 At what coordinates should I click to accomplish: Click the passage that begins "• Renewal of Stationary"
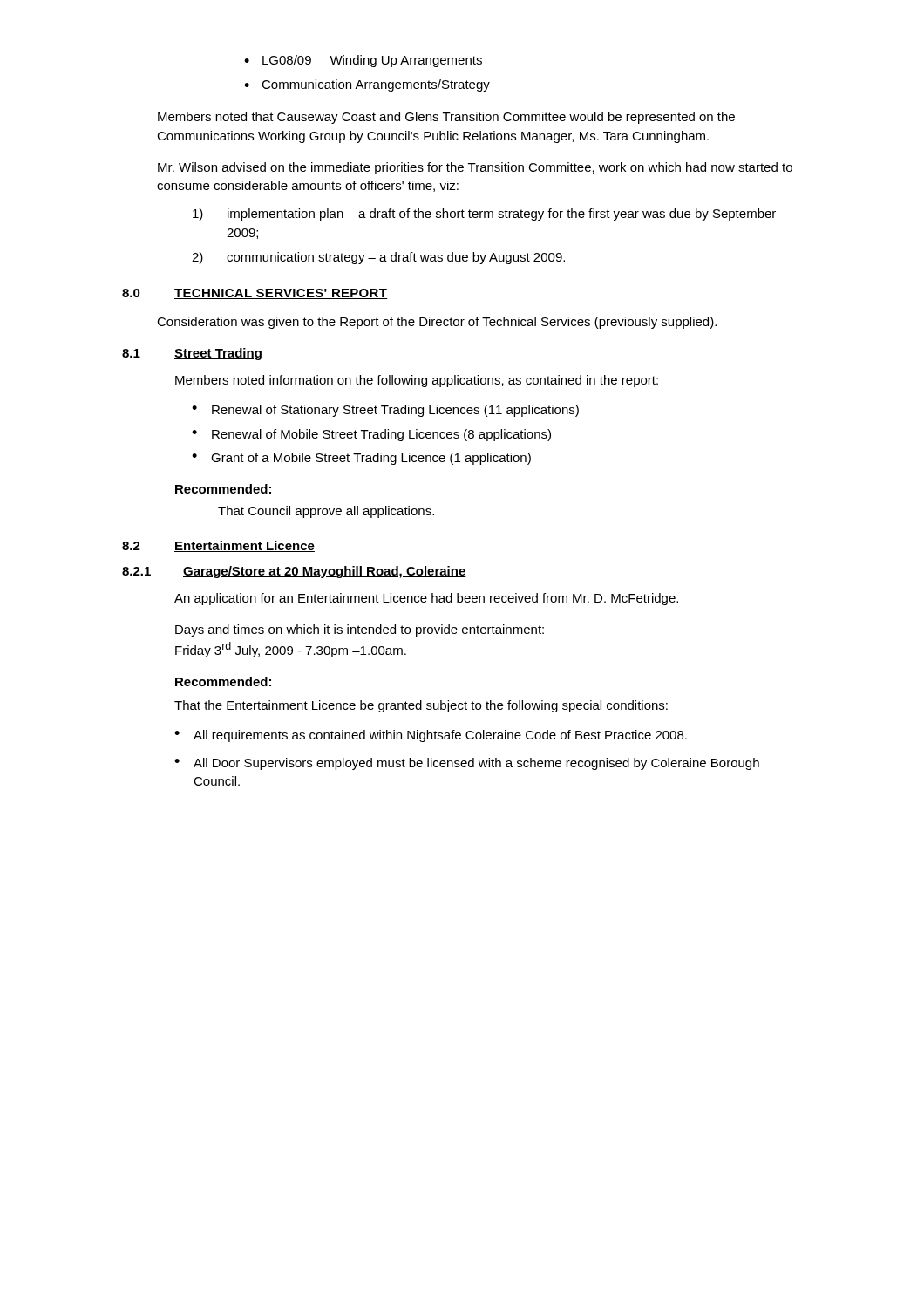tap(386, 410)
